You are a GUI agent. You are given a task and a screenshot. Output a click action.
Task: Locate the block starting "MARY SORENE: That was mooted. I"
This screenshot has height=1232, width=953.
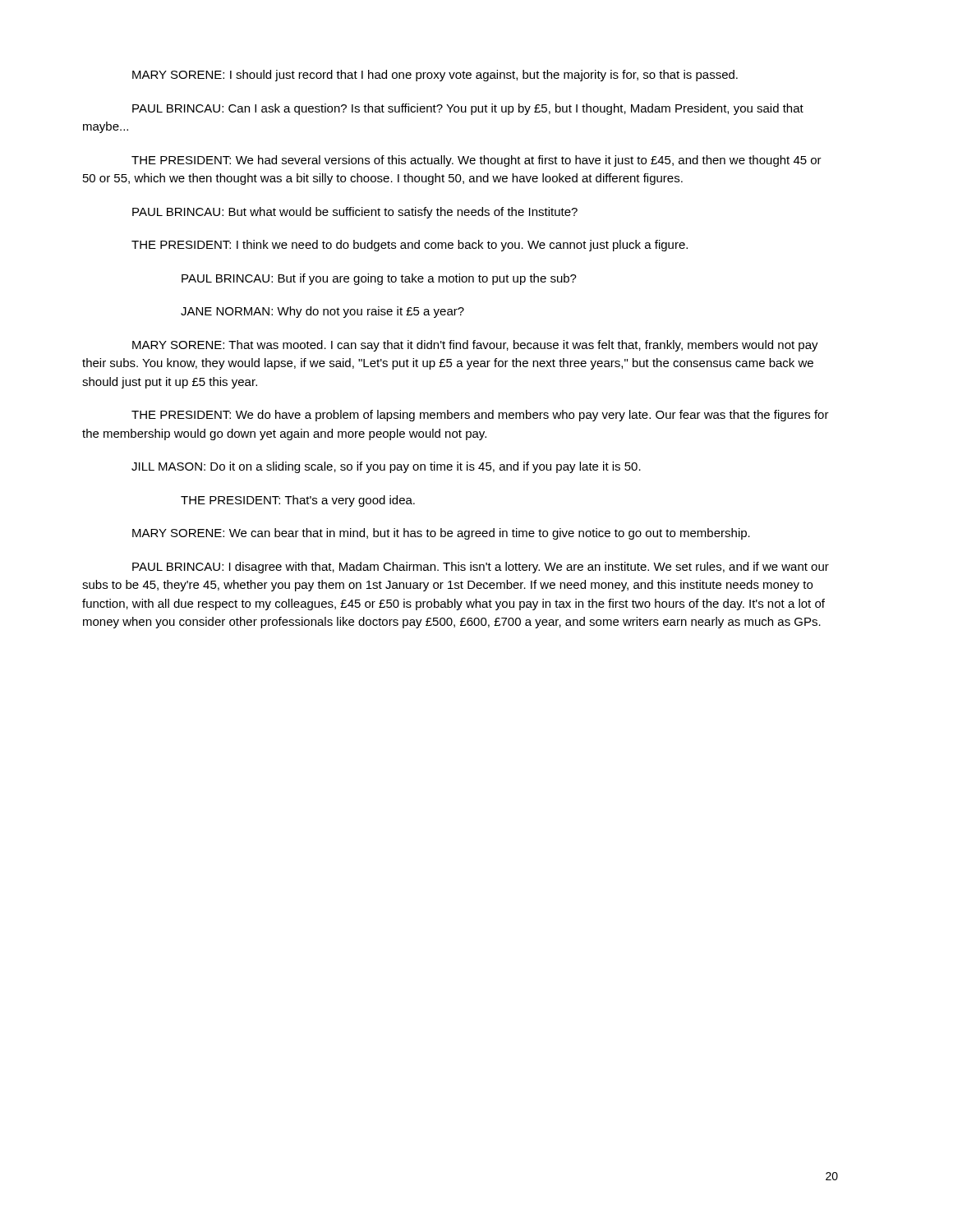pyautogui.click(x=450, y=363)
